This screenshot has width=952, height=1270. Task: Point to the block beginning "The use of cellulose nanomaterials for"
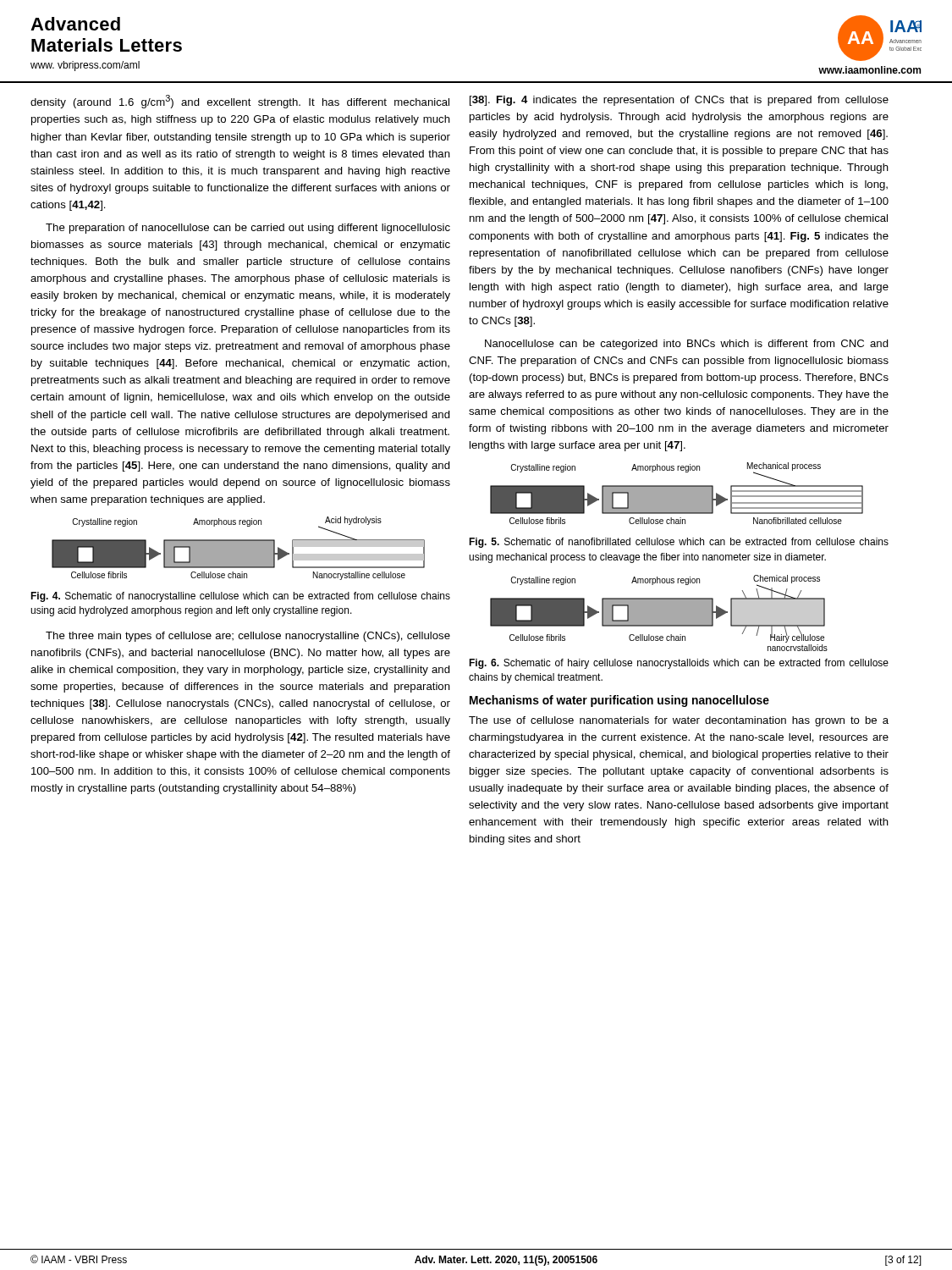(679, 779)
